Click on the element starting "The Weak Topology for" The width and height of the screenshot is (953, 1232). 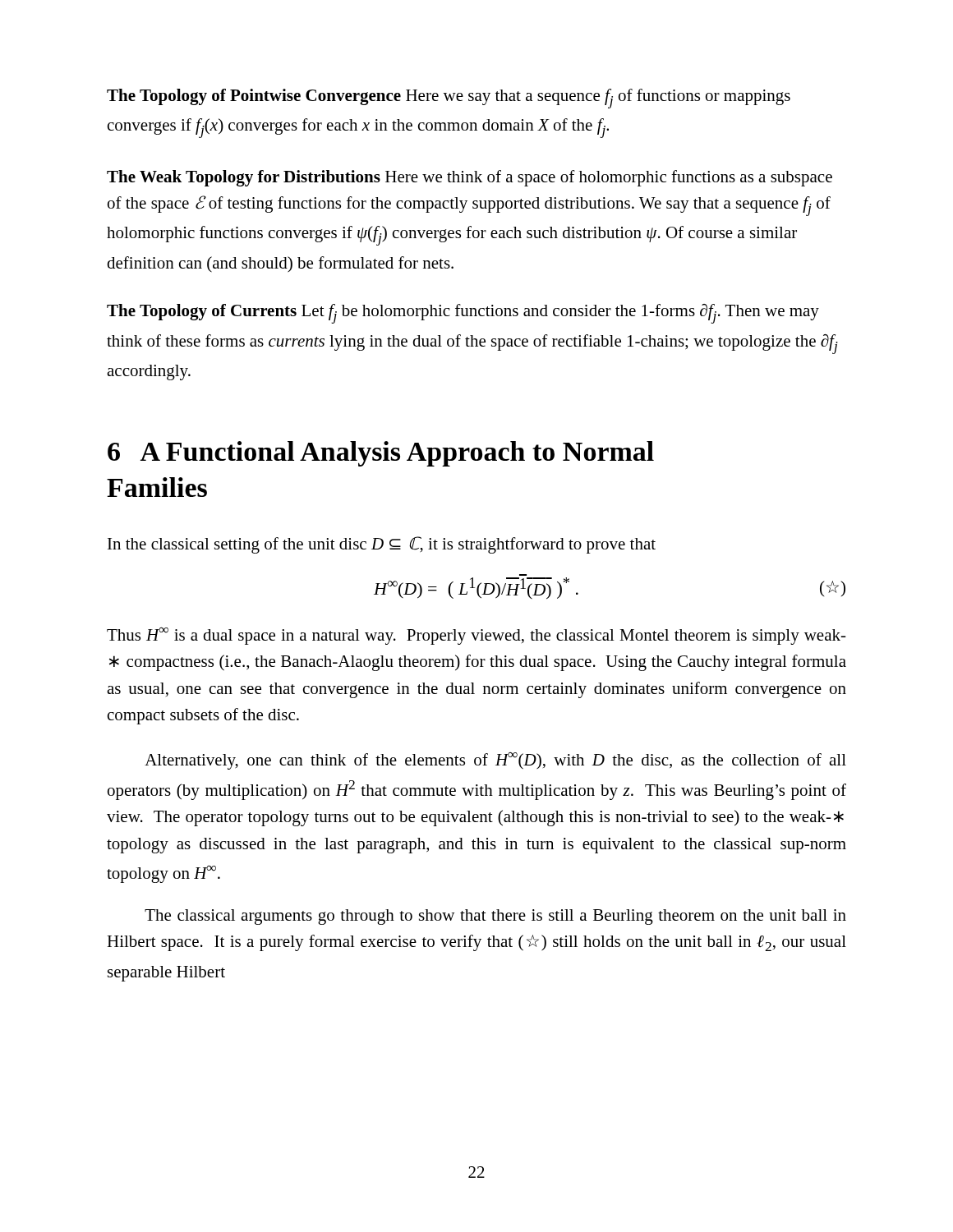(x=476, y=220)
